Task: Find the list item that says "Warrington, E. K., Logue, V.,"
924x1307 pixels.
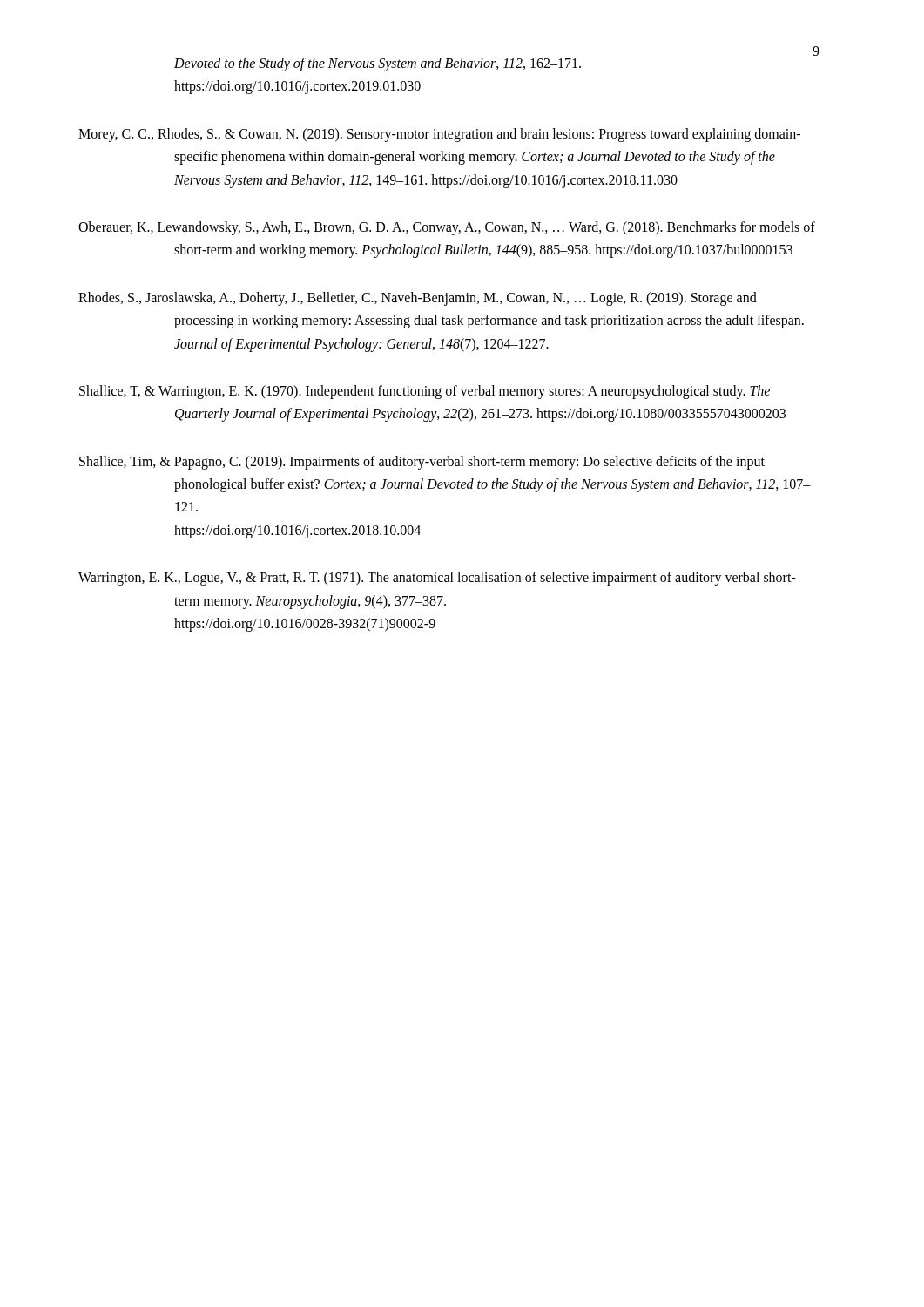Action: tap(485, 579)
